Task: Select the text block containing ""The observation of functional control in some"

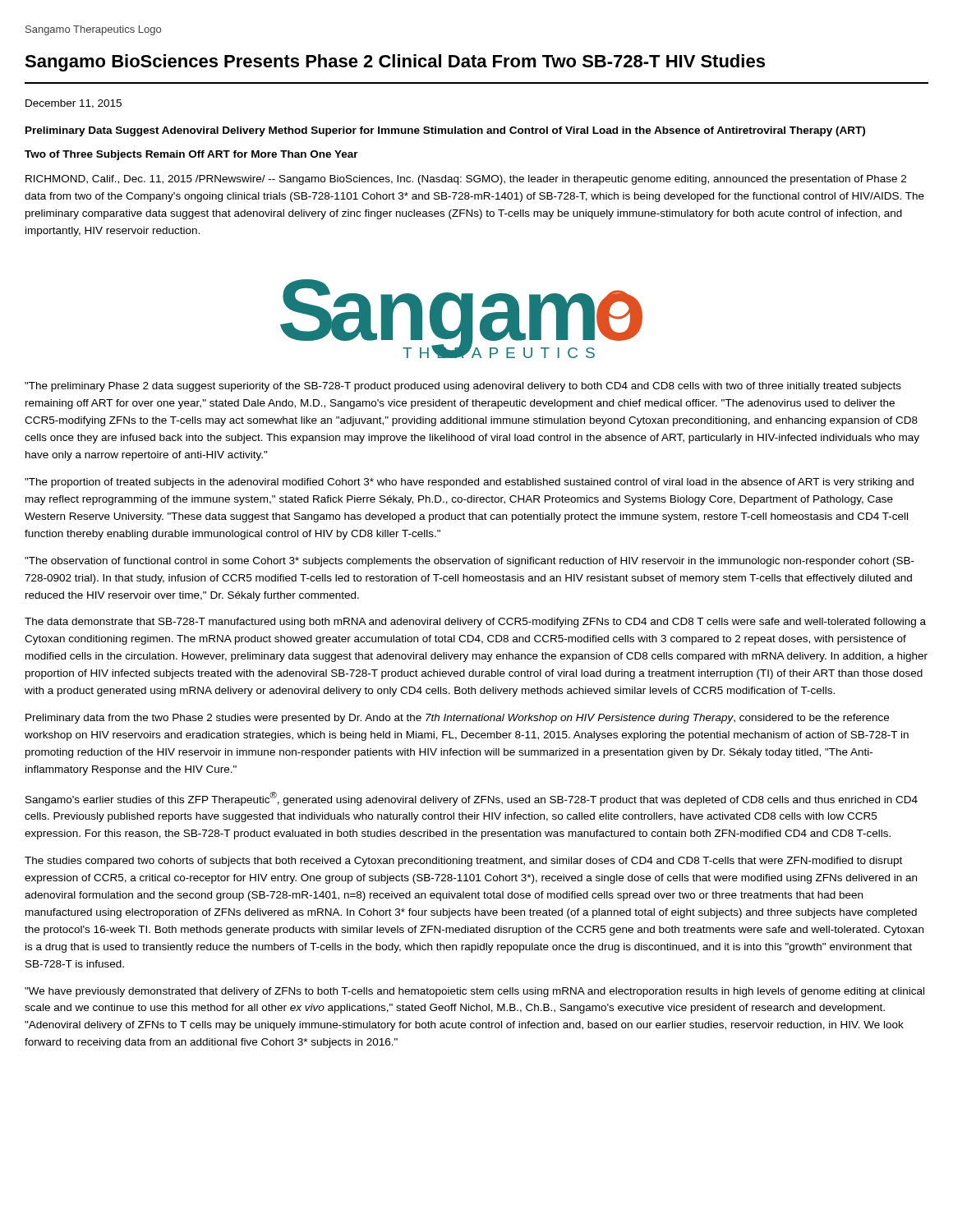Action: point(470,578)
